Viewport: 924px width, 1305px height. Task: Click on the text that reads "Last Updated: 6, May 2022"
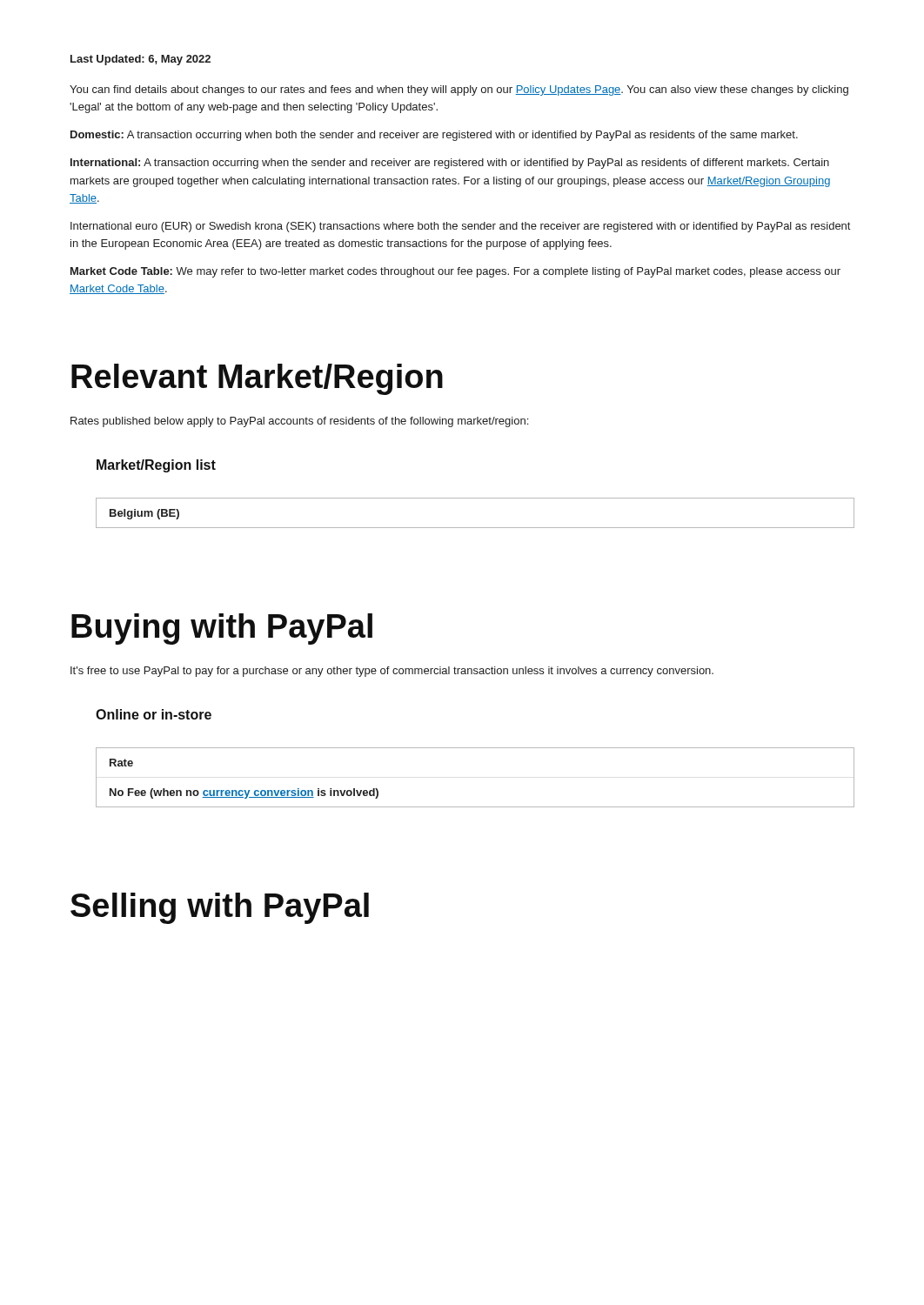click(x=140, y=59)
